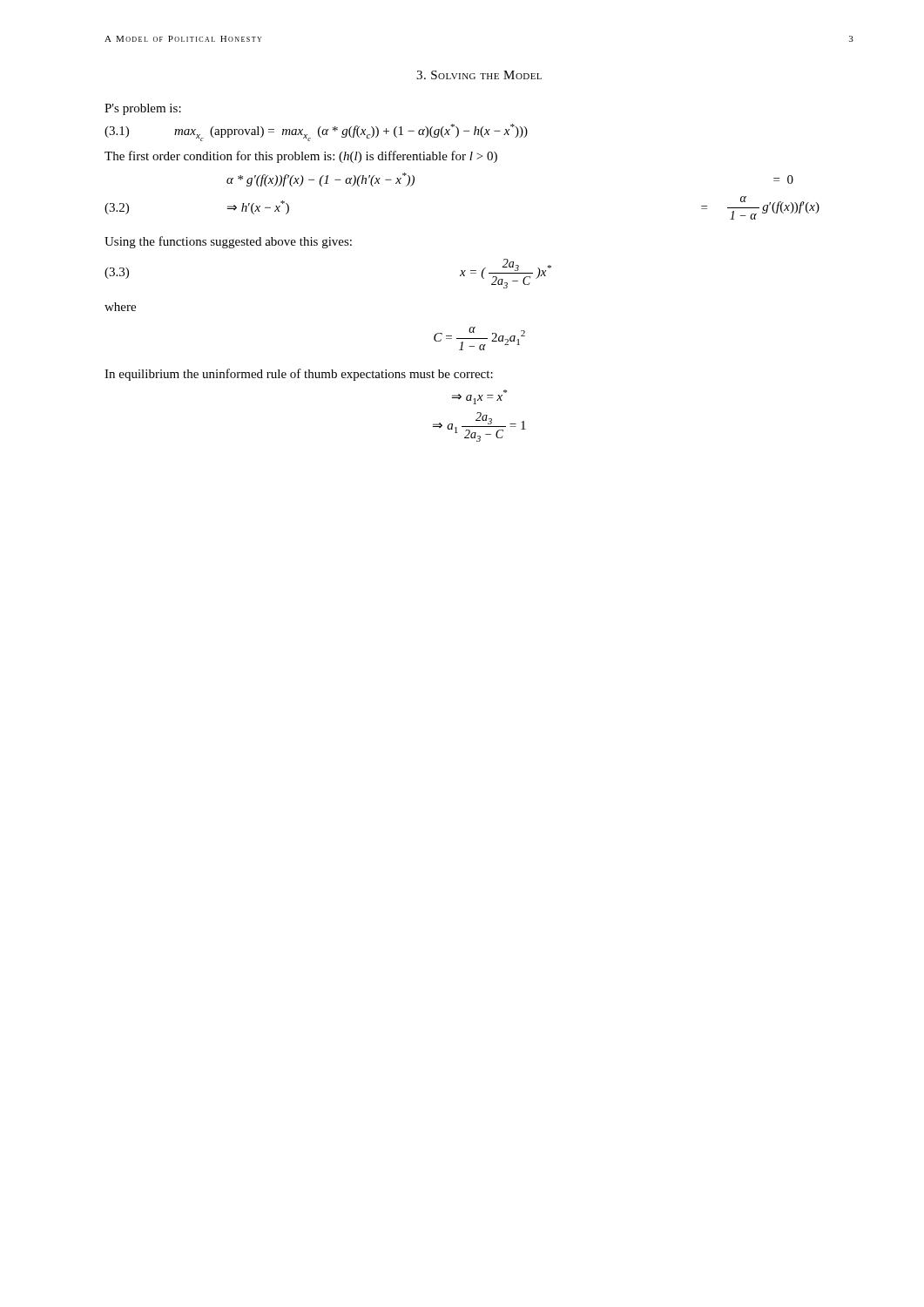The height and width of the screenshot is (1307, 924).
Task: Locate the element starting "(3.1) maxxc (approval) ="
Action: pyautogui.click(x=479, y=131)
